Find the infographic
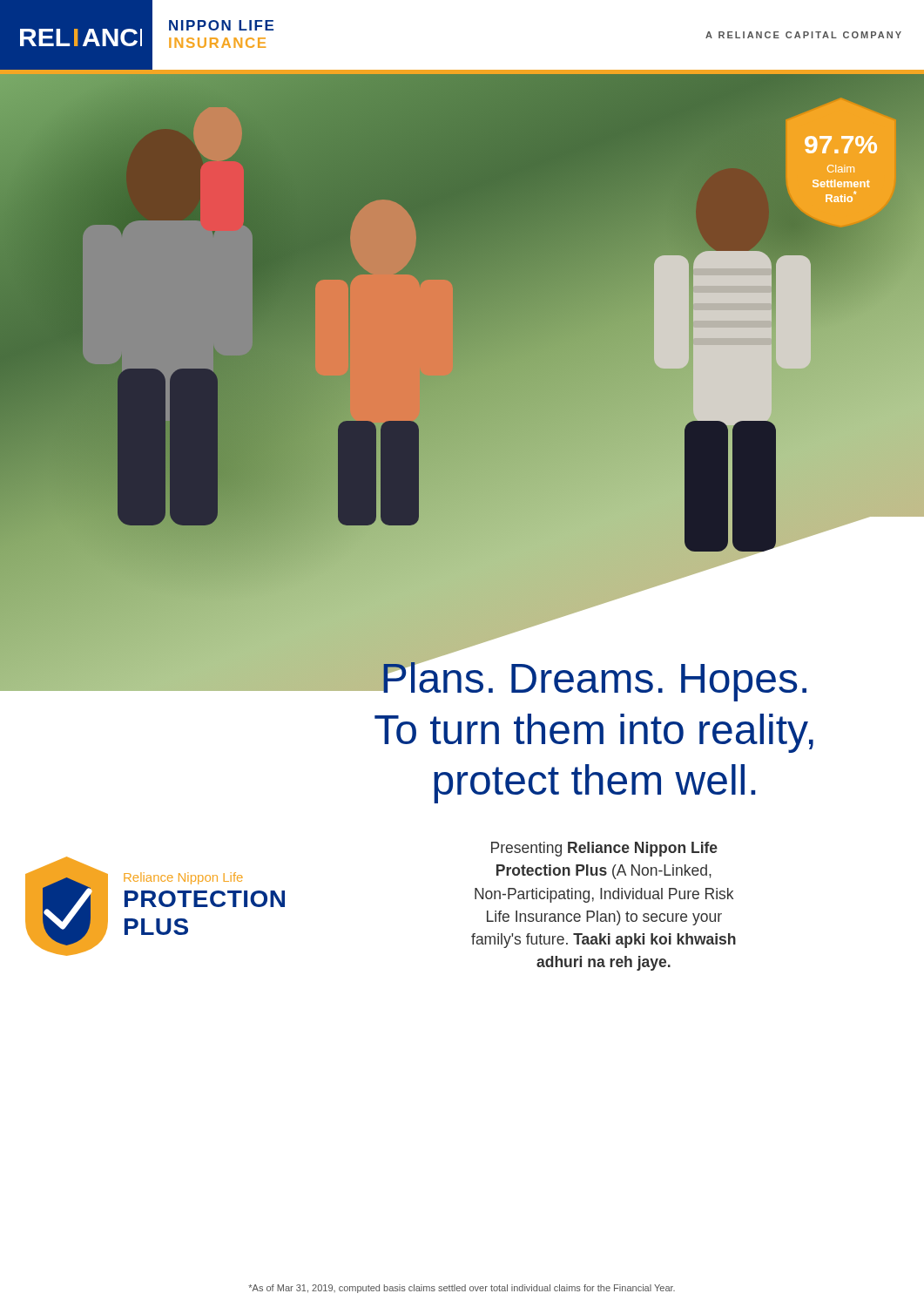 pyautogui.click(x=841, y=162)
